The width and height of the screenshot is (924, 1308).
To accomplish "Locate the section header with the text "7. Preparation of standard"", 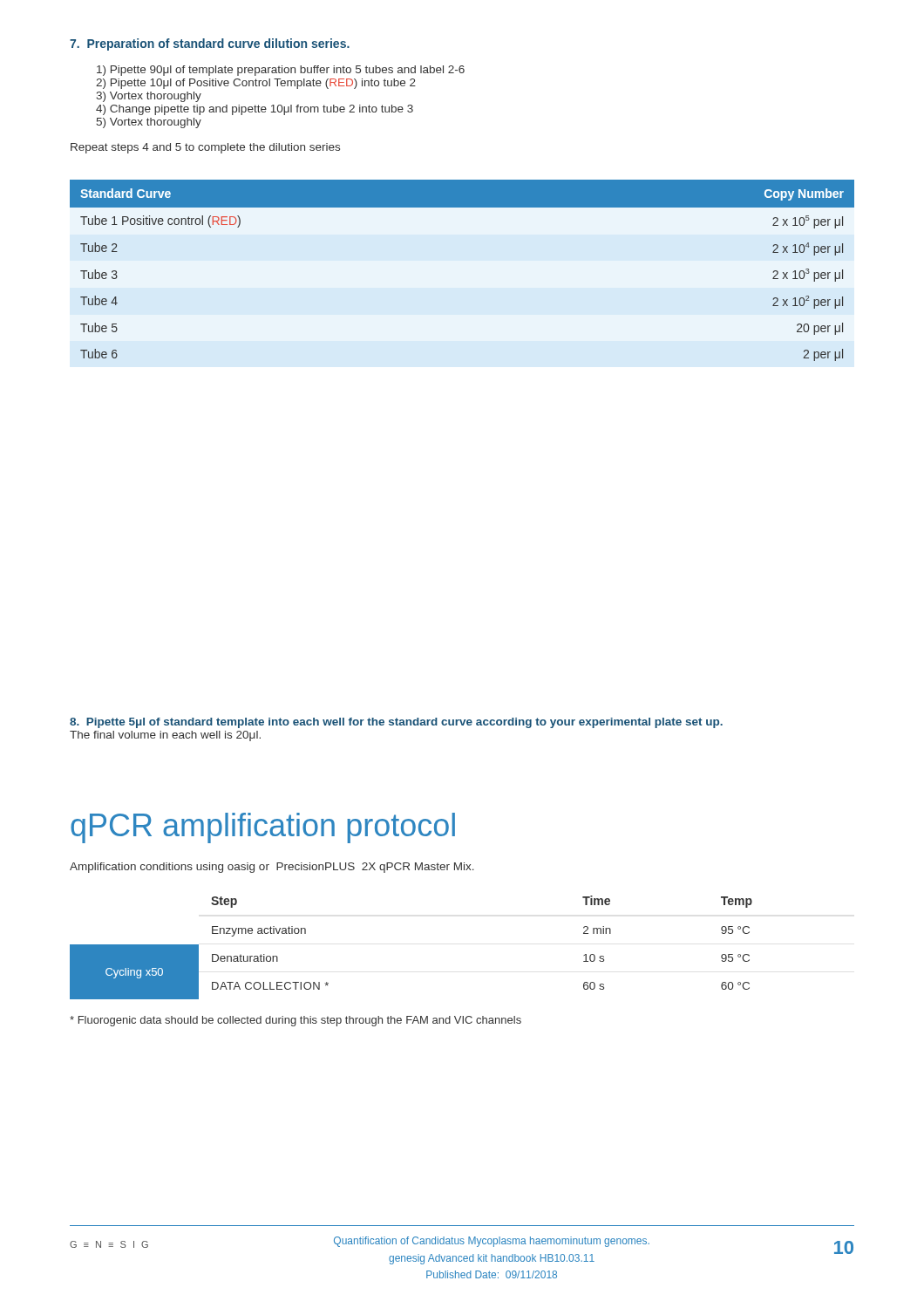I will 210,44.
